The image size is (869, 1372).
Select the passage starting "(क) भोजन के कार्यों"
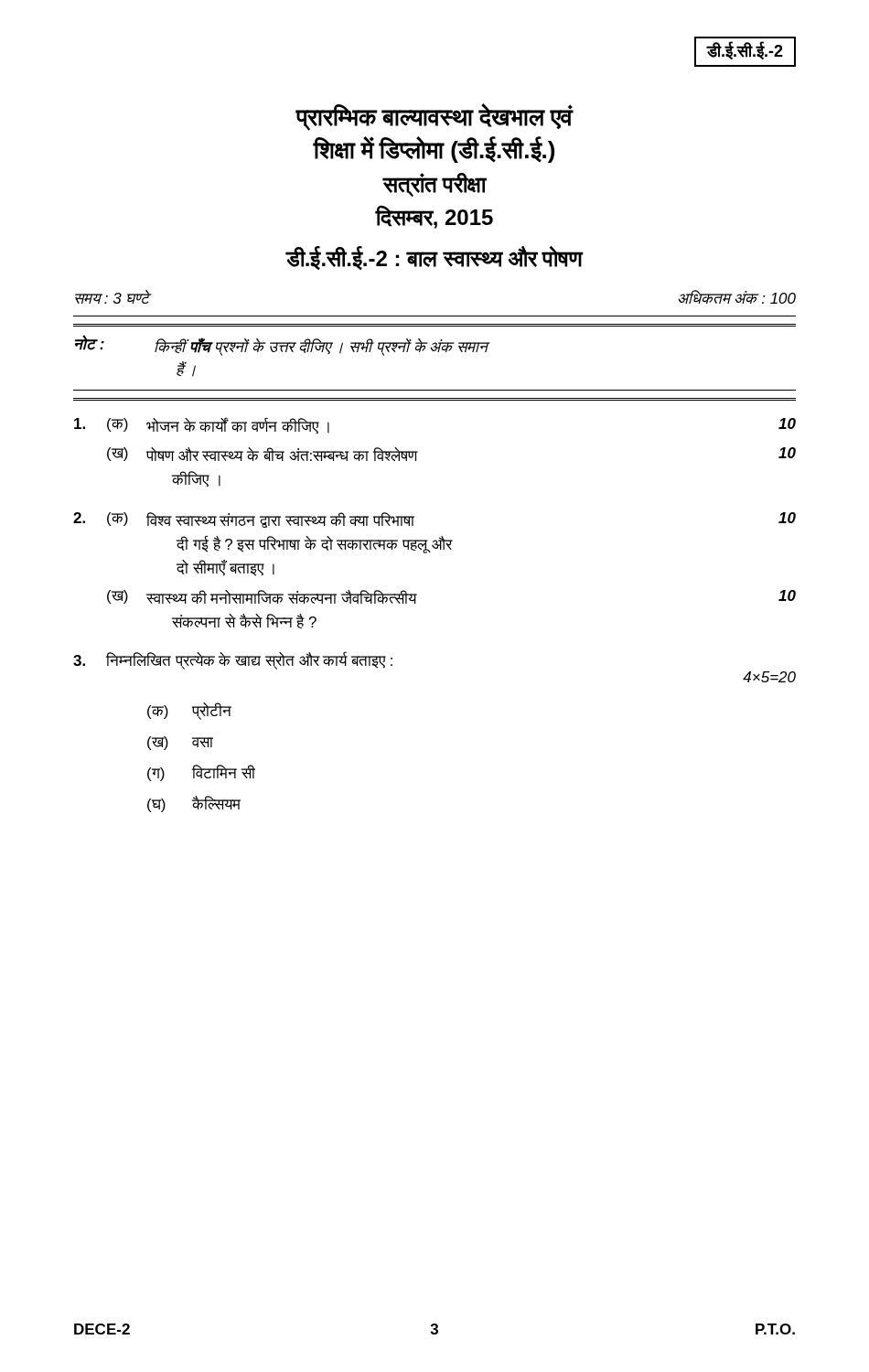point(239,425)
